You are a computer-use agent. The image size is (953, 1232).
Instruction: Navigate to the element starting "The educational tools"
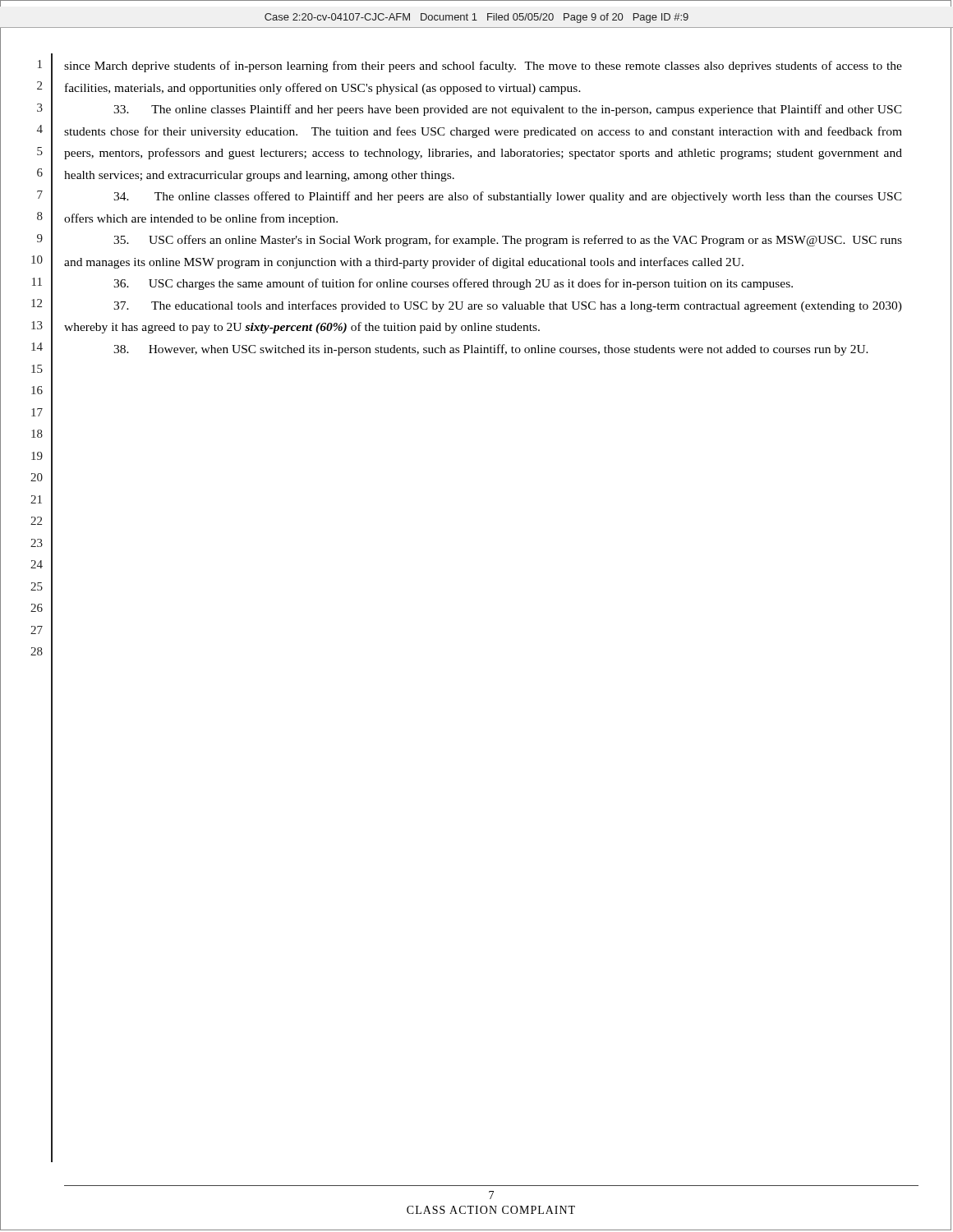pyautogui.click(x=483, y=316)
